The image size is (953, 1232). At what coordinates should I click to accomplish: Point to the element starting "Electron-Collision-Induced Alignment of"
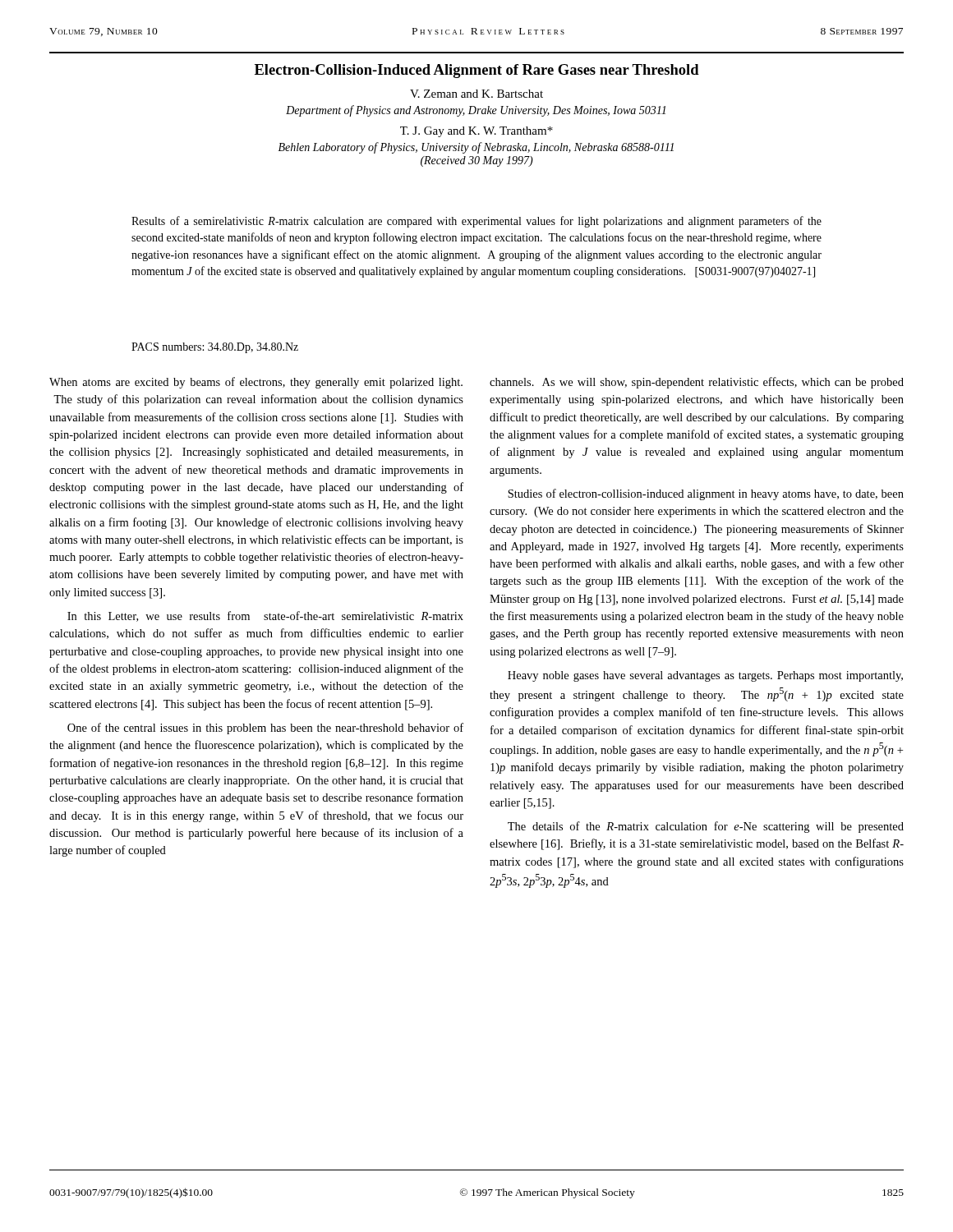[x=476, y=70]
